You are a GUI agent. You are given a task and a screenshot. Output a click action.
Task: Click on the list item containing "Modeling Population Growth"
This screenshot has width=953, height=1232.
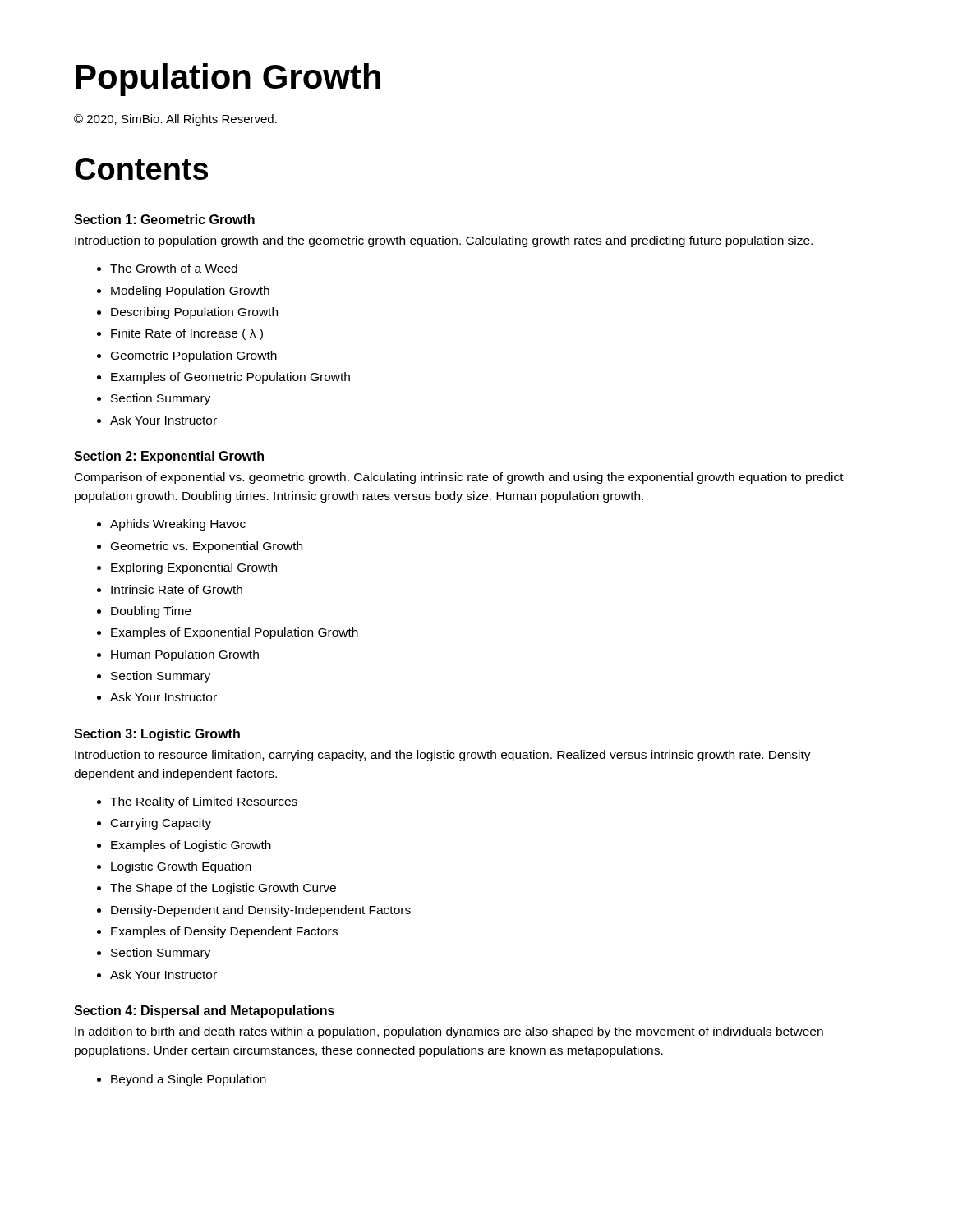(x=190, y=290)
